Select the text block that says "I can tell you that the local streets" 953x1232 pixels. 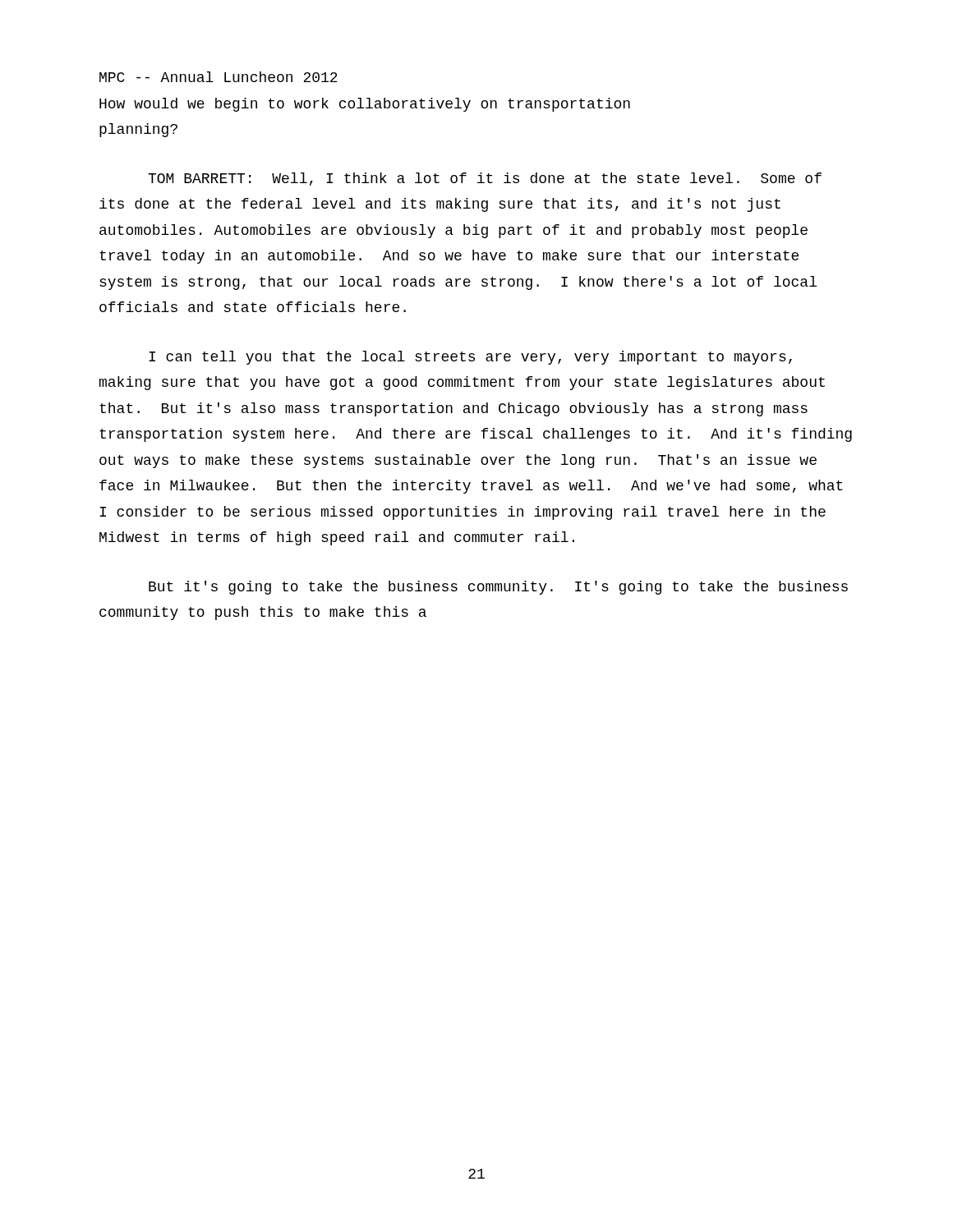pos(476,447)
